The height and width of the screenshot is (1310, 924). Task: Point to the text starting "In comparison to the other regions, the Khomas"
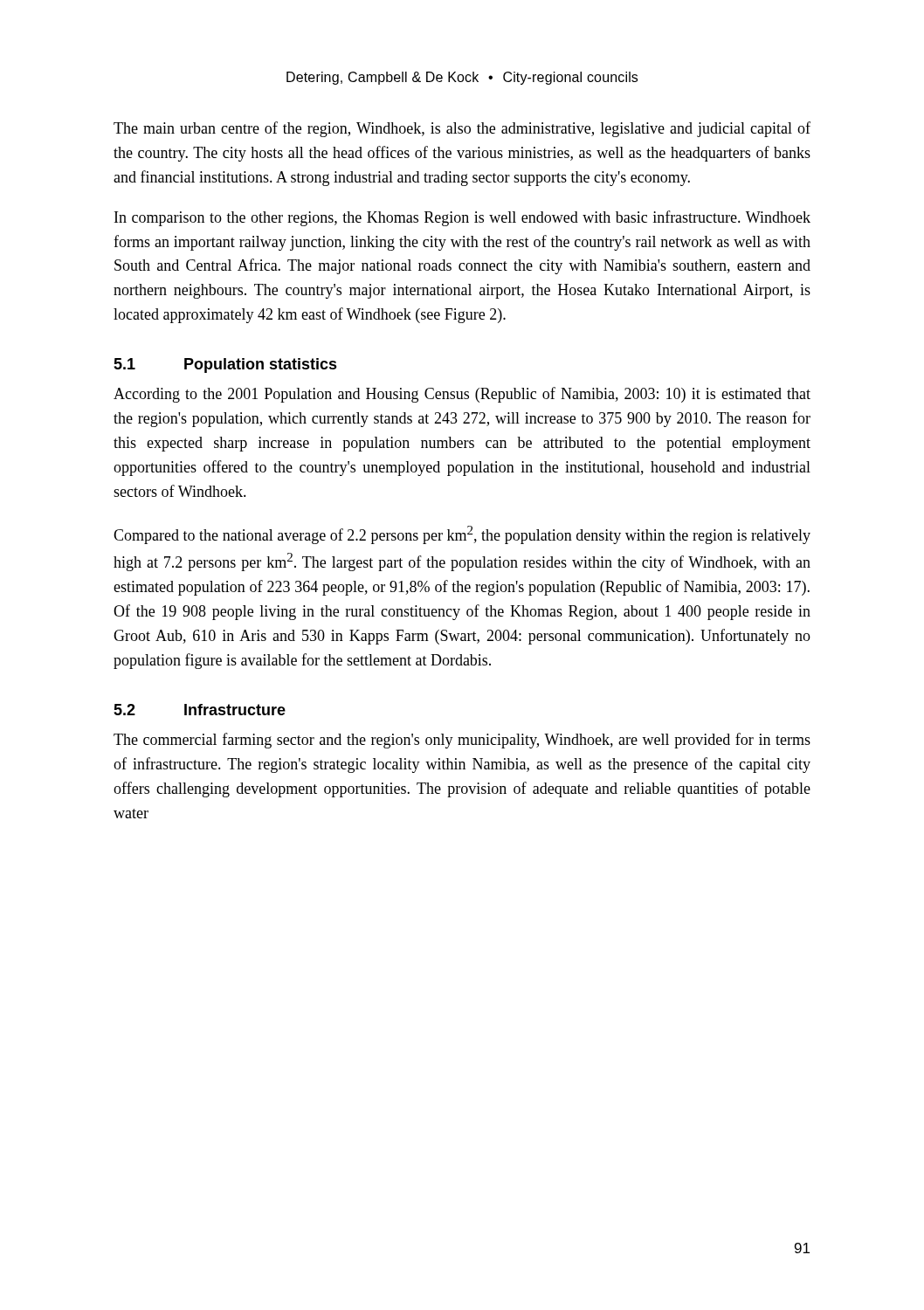(x=462, y=266)
